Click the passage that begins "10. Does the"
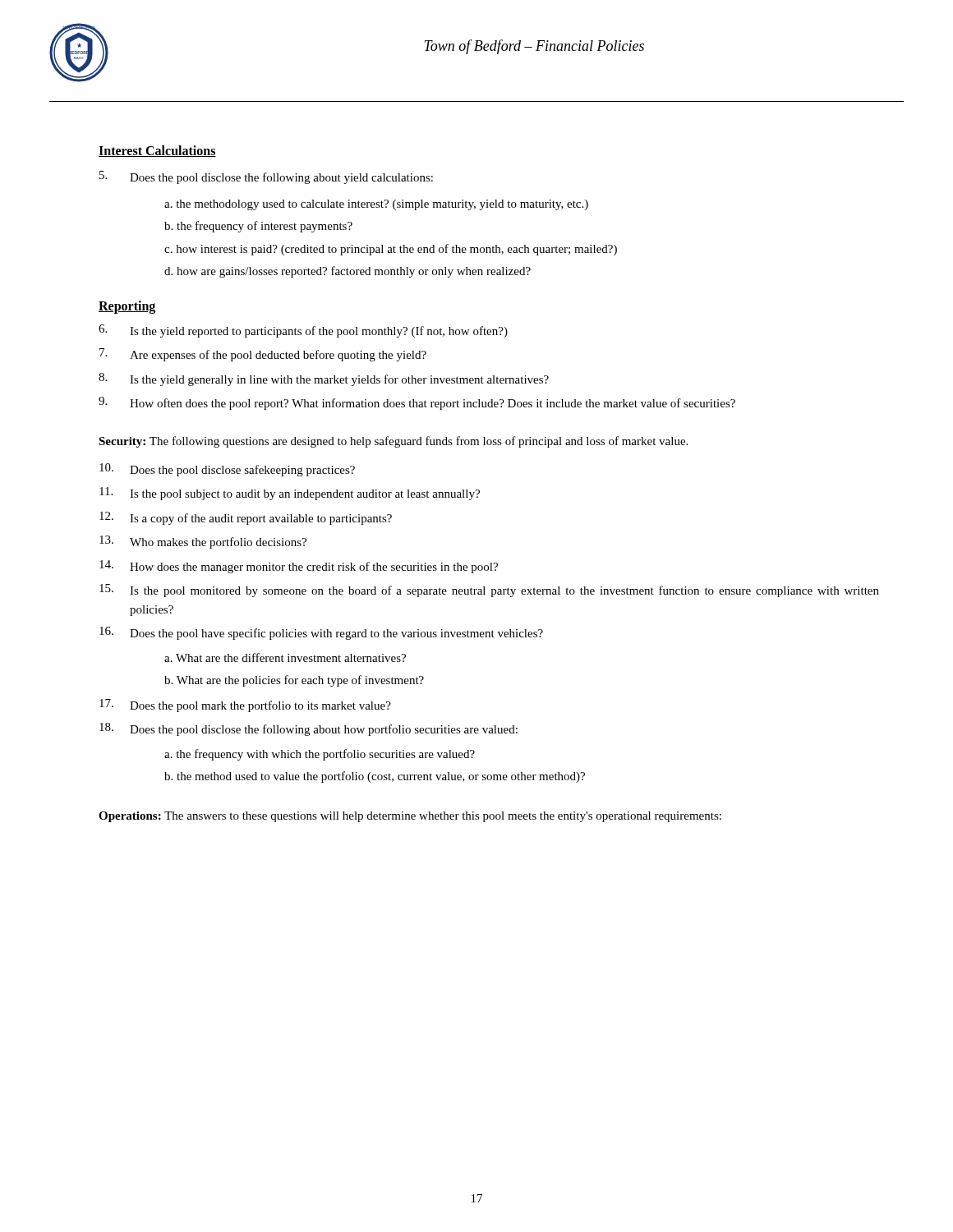Screen dimensions: 1232x953 [x=227, y=470]
